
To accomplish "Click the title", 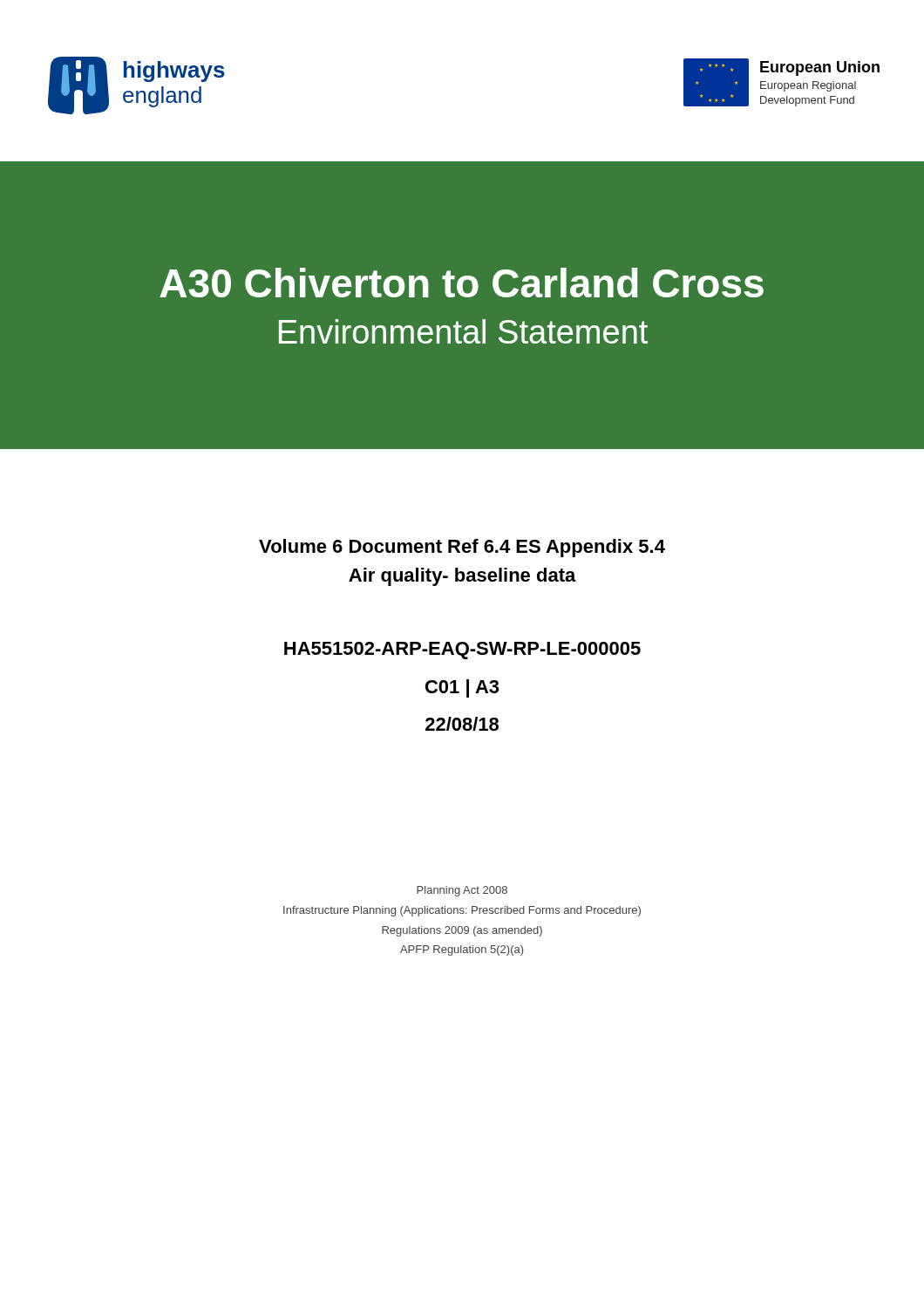I will click(x=462, y=305).
